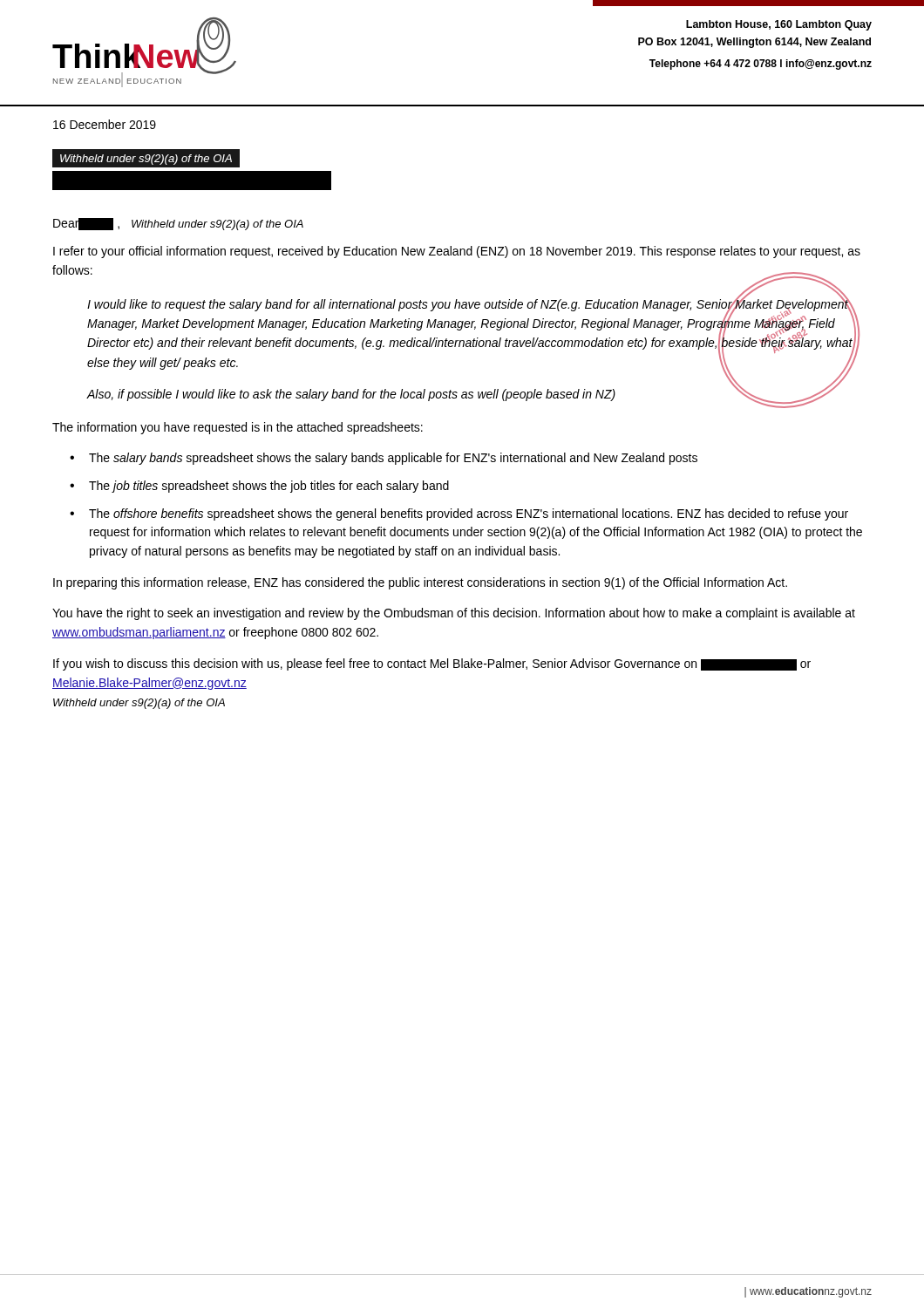Click on the text block that says "The information you"

pos(238,427)
